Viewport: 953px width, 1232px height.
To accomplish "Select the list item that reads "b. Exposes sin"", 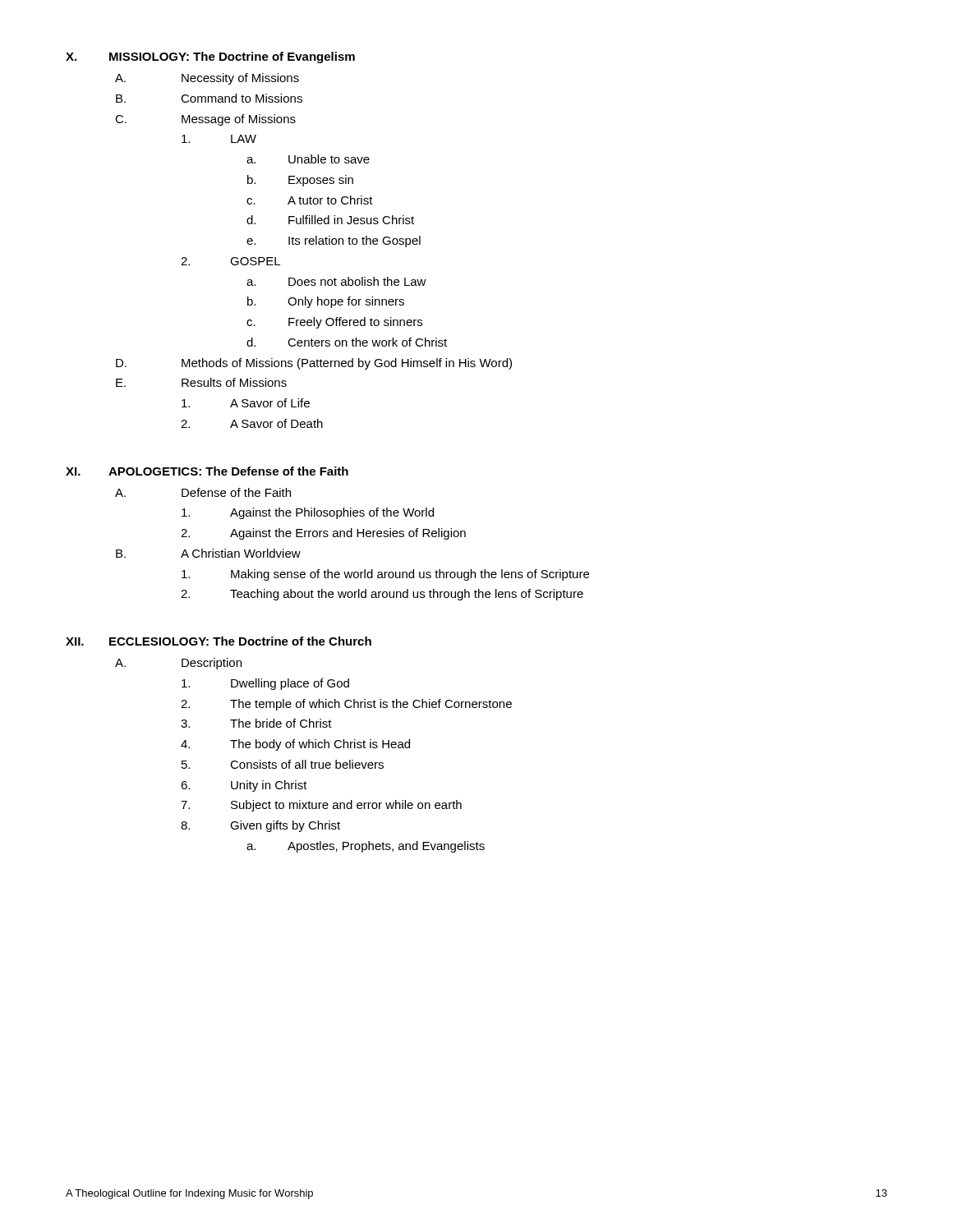I will coord(300,180).
